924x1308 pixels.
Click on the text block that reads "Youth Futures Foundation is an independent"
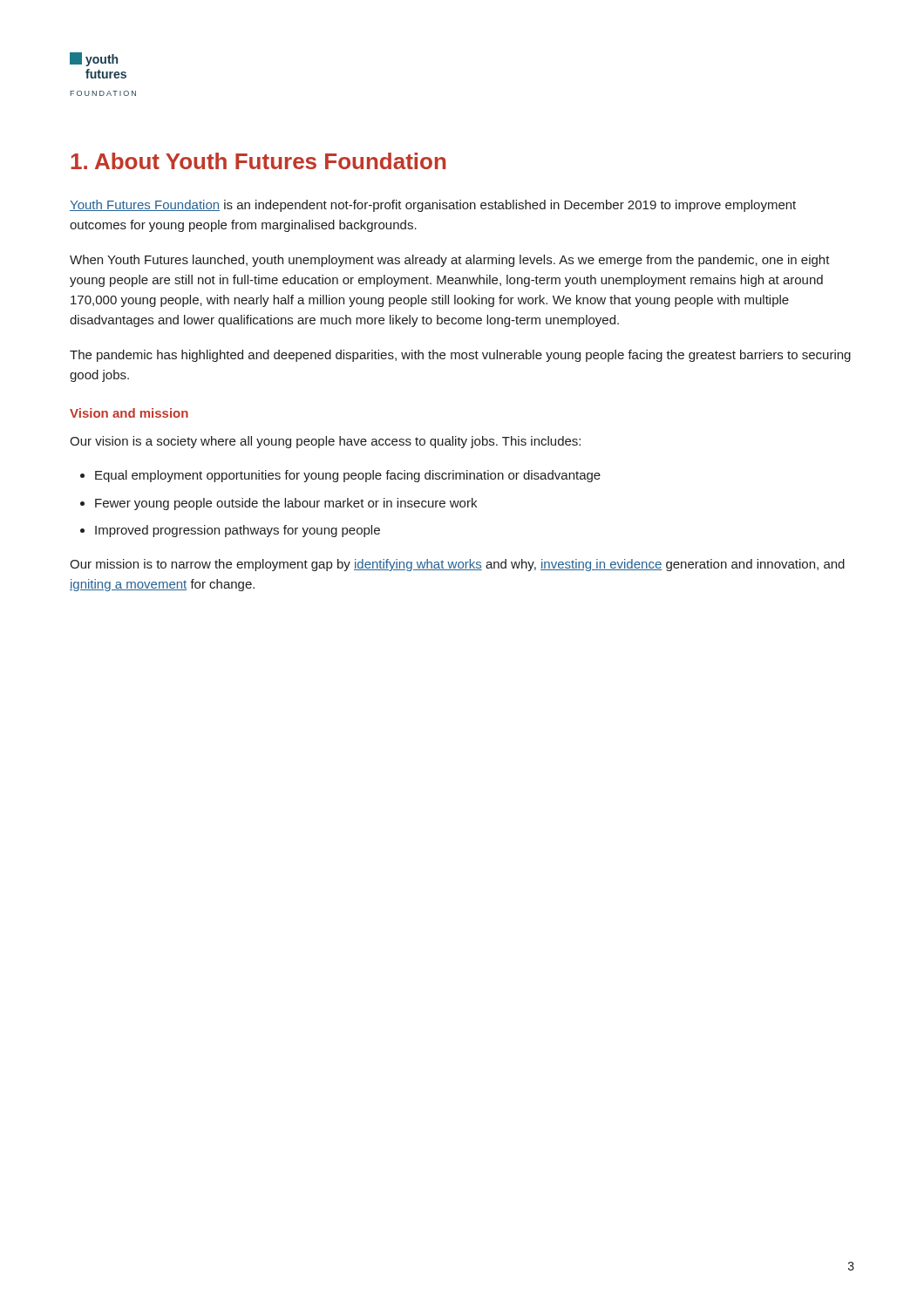point(433,215)
